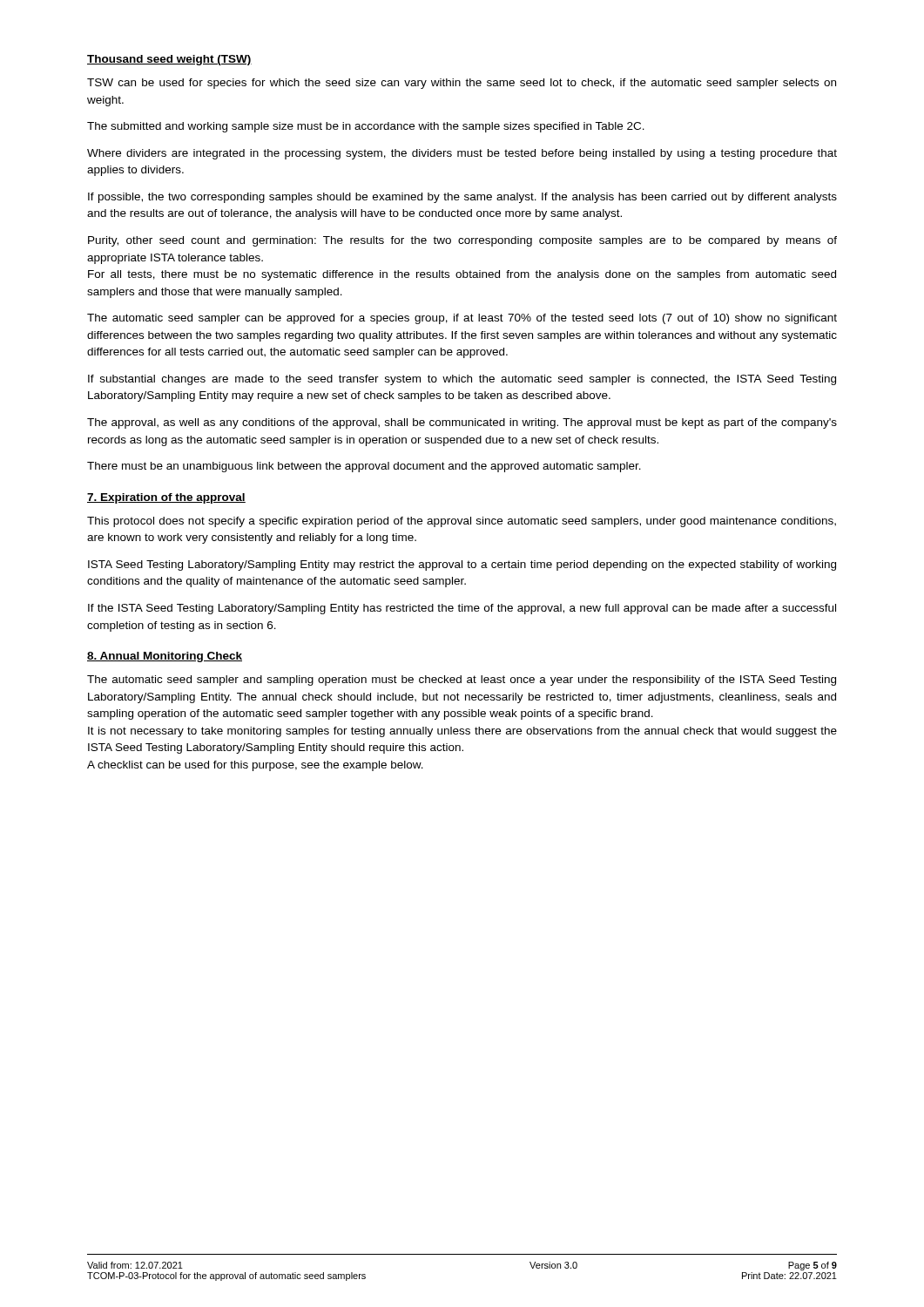This screenshot has height=1307, width=924.
Task: Point to "Thousand seed weight (TSW)"
Action: [x=169, y=59]
